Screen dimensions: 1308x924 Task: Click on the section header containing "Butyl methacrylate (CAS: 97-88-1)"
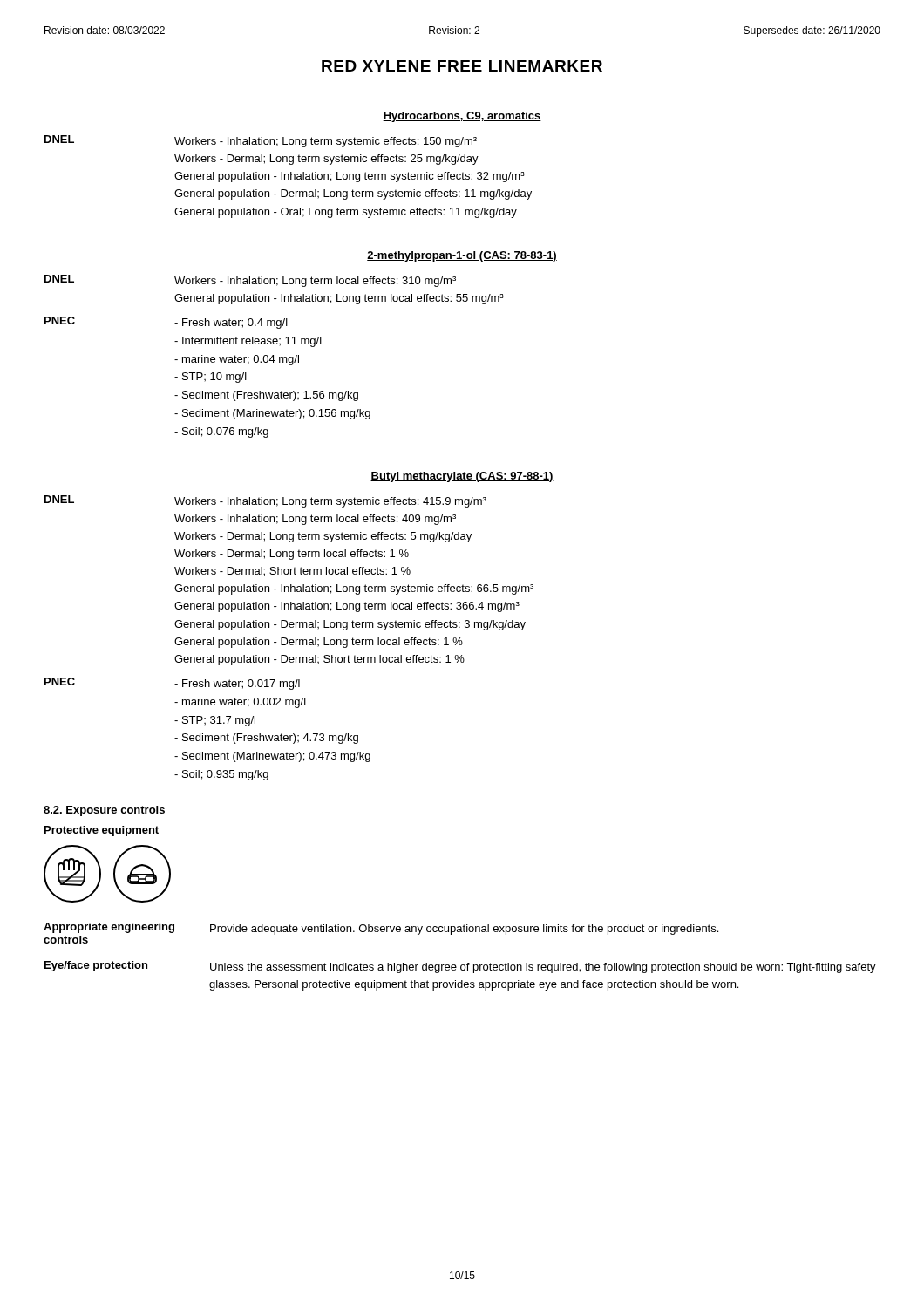[x=462, y=475]
